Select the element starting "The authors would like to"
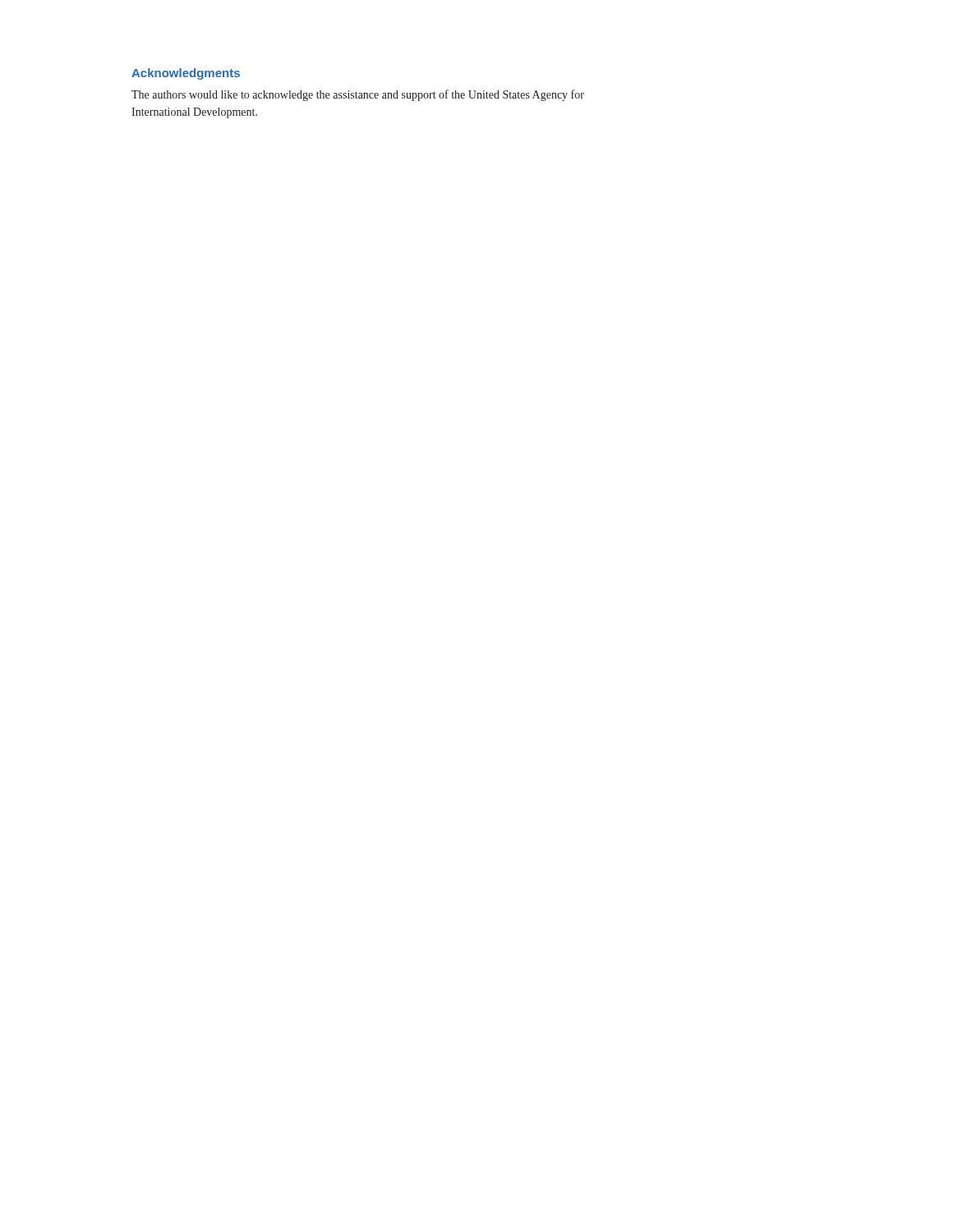The width and height of the screenshot is (953, 1232). [358, 103]
